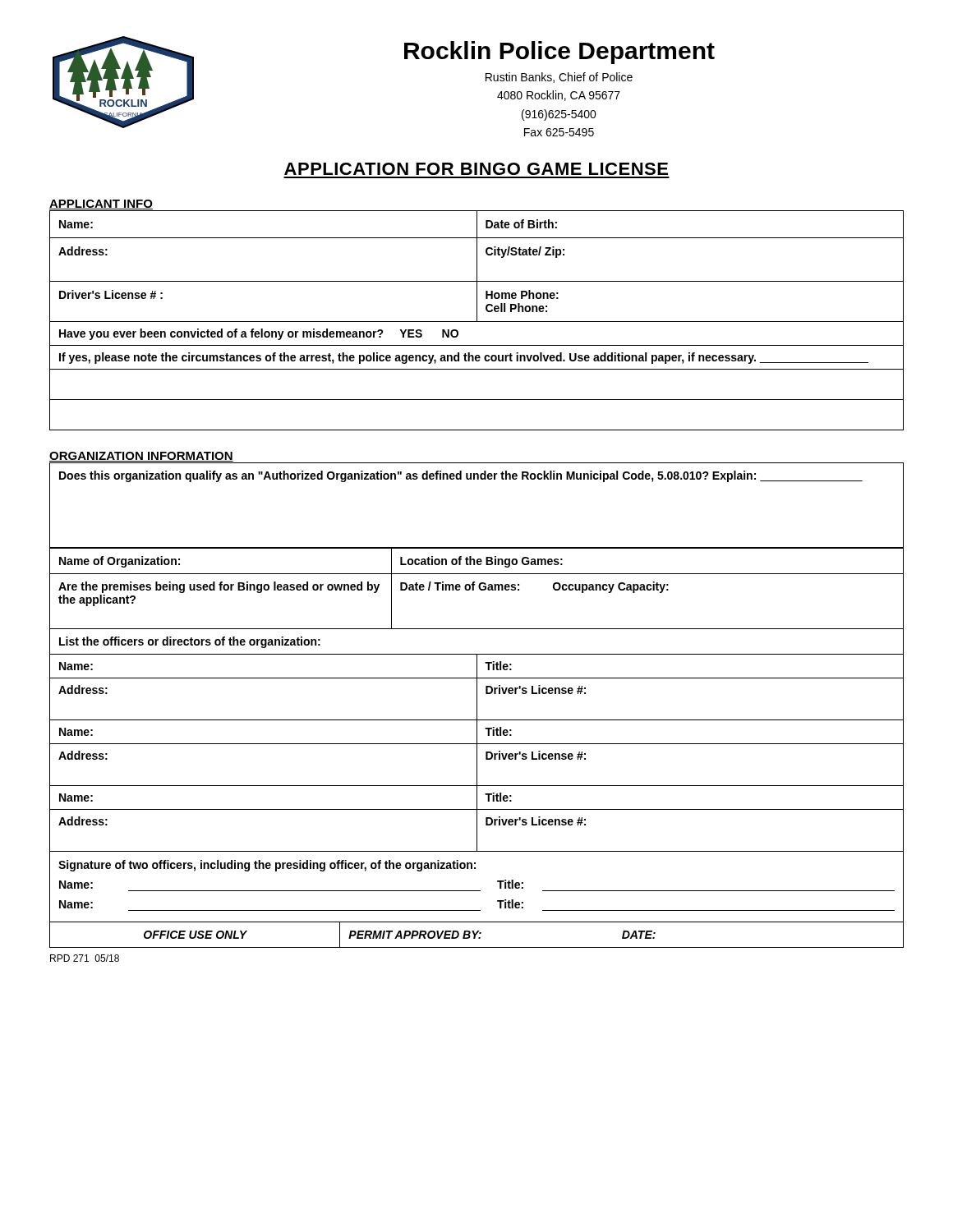Where does it say "APPLICANT INFO"?
953x1232 pixels.
click(101, 203)
